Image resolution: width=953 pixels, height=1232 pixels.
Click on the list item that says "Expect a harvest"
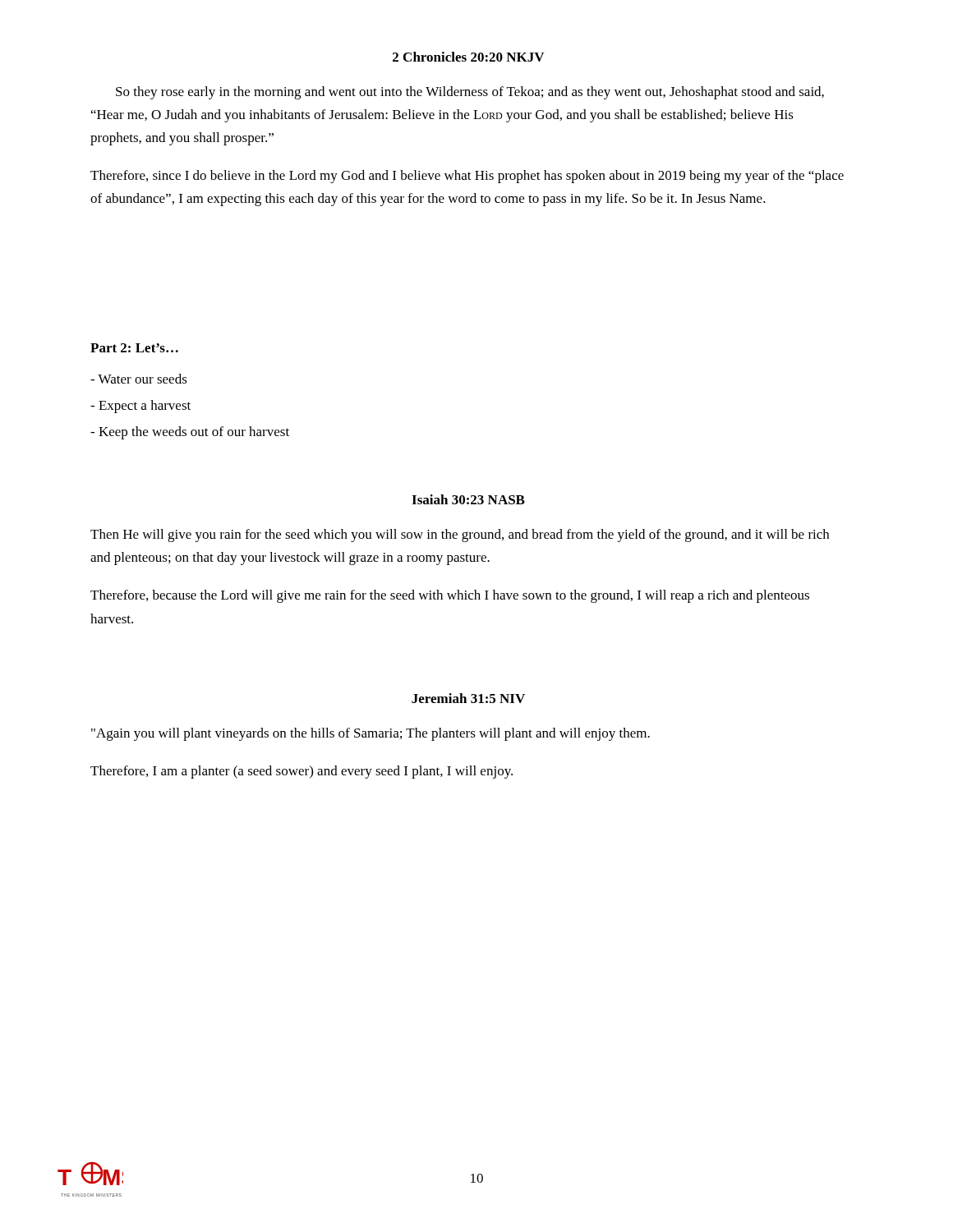point(141,406)
